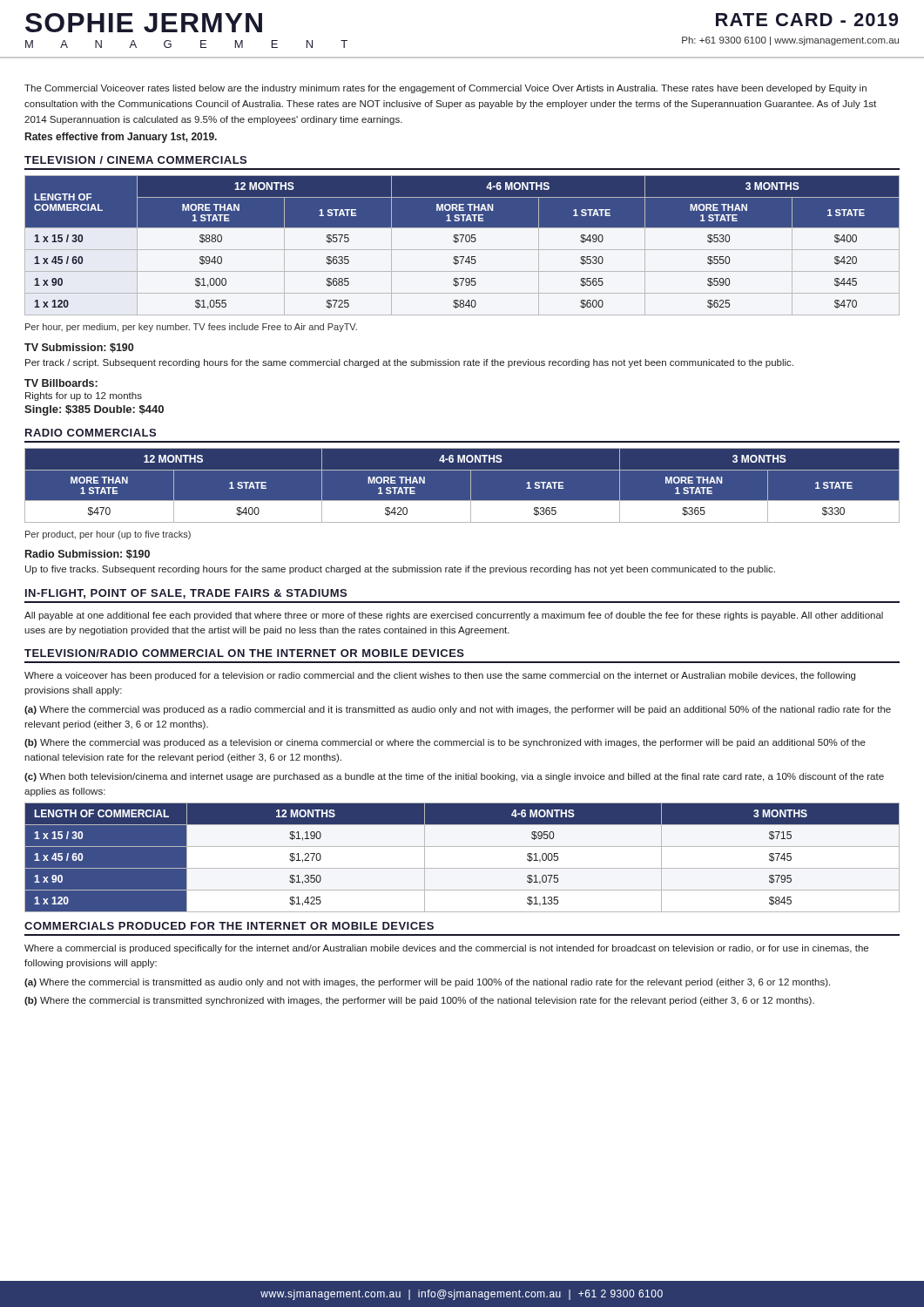Find the block starting "Radio Submission: $190"
The height and width of the screenshot is (1307, 924).
87,555
